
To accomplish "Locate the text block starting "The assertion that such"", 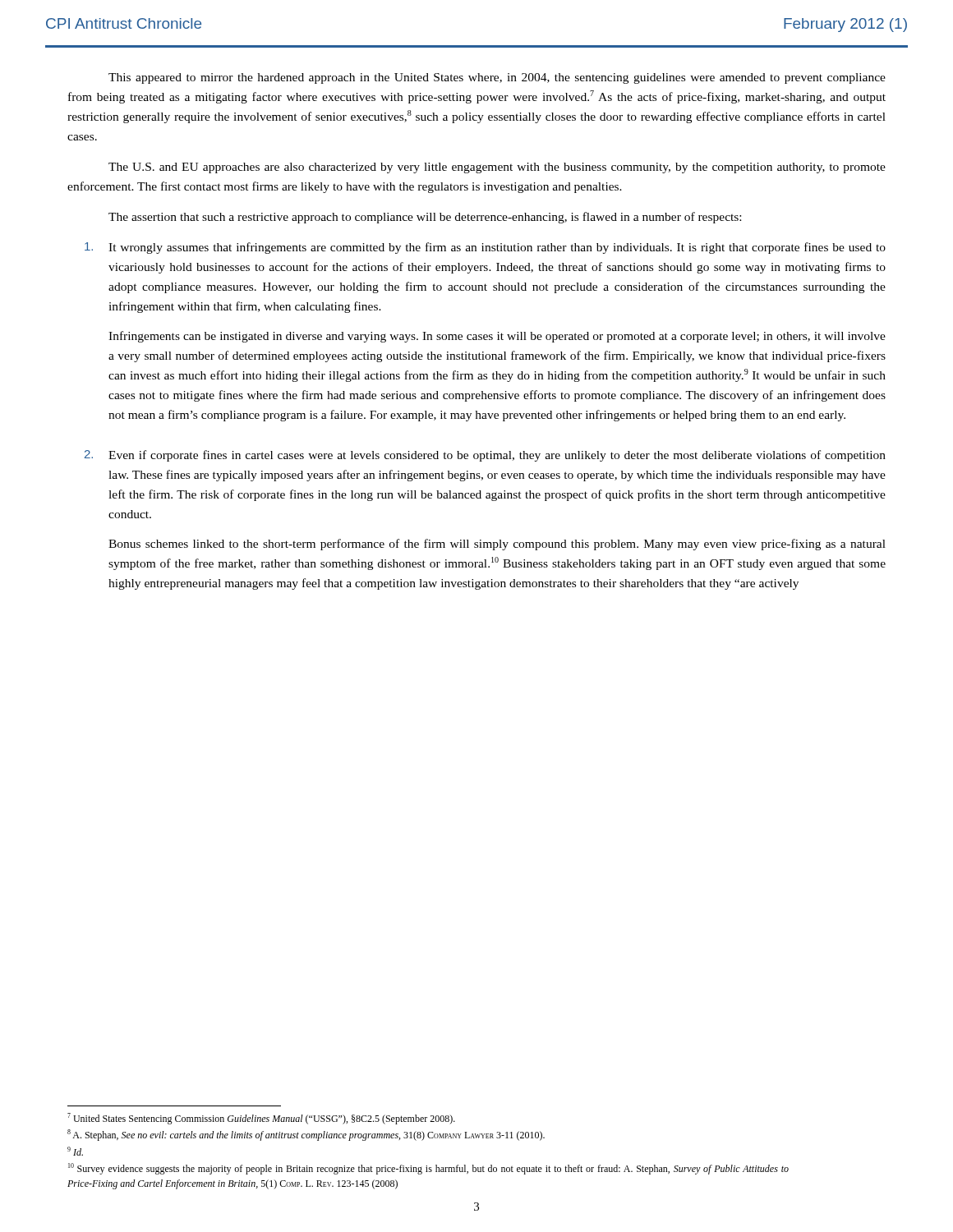I will [476, 217].
